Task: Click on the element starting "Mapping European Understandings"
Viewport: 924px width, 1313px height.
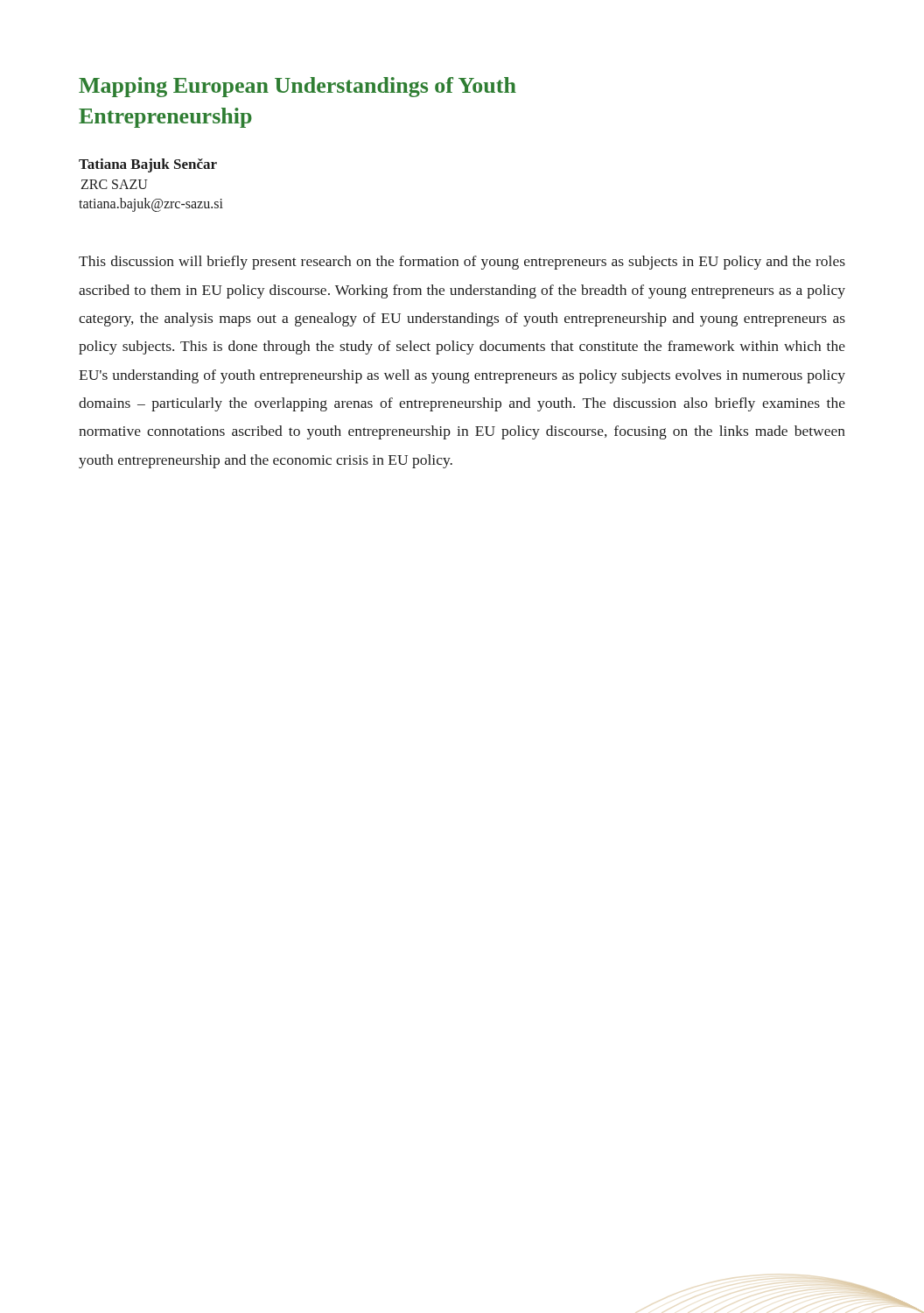Action: coord(462,101)
